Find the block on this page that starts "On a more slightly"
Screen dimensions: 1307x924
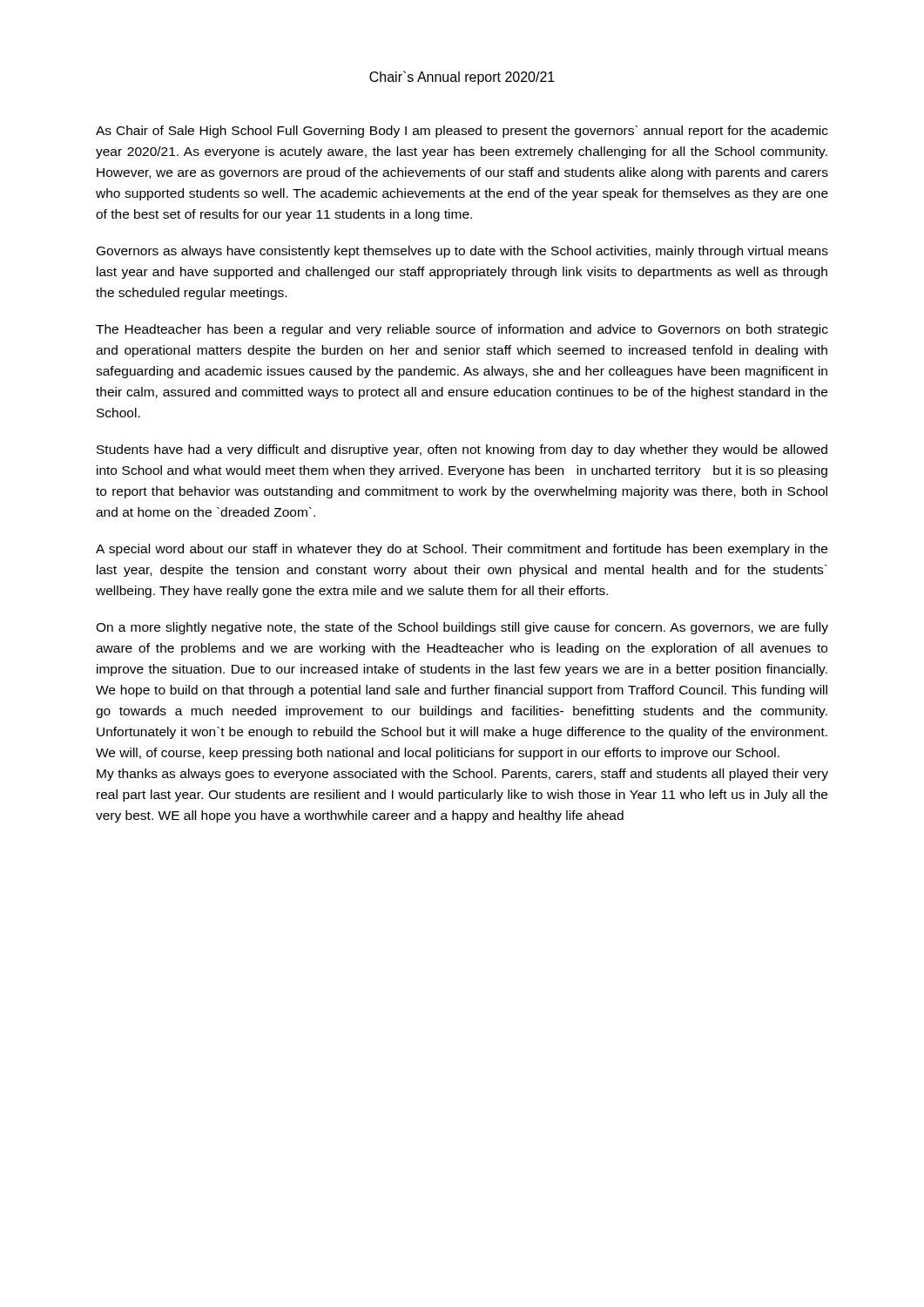(462, 721)
